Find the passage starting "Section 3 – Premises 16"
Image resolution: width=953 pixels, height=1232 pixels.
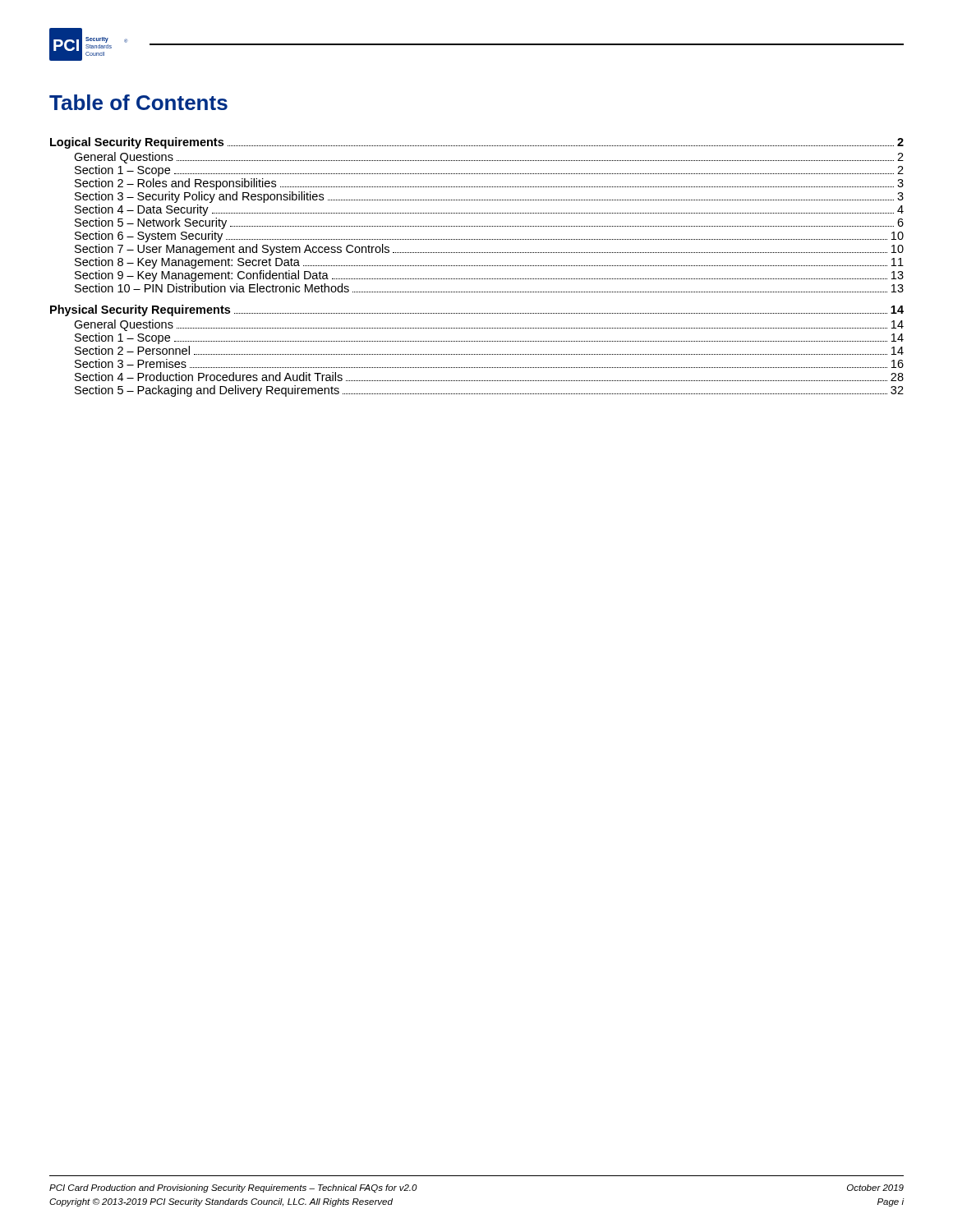tap(476, 364)
